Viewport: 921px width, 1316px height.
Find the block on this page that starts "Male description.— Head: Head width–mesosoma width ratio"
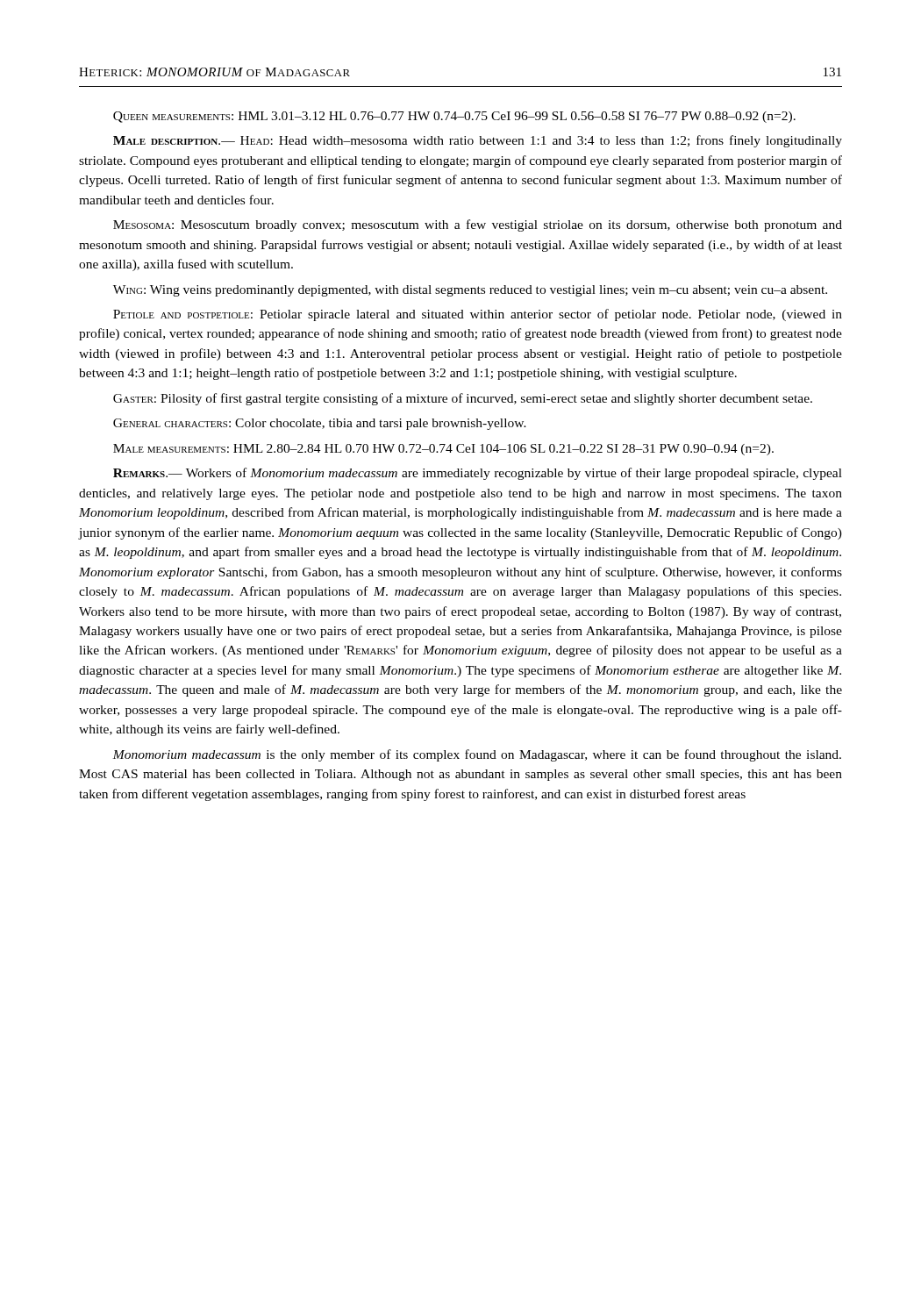(x=460, y=170)
